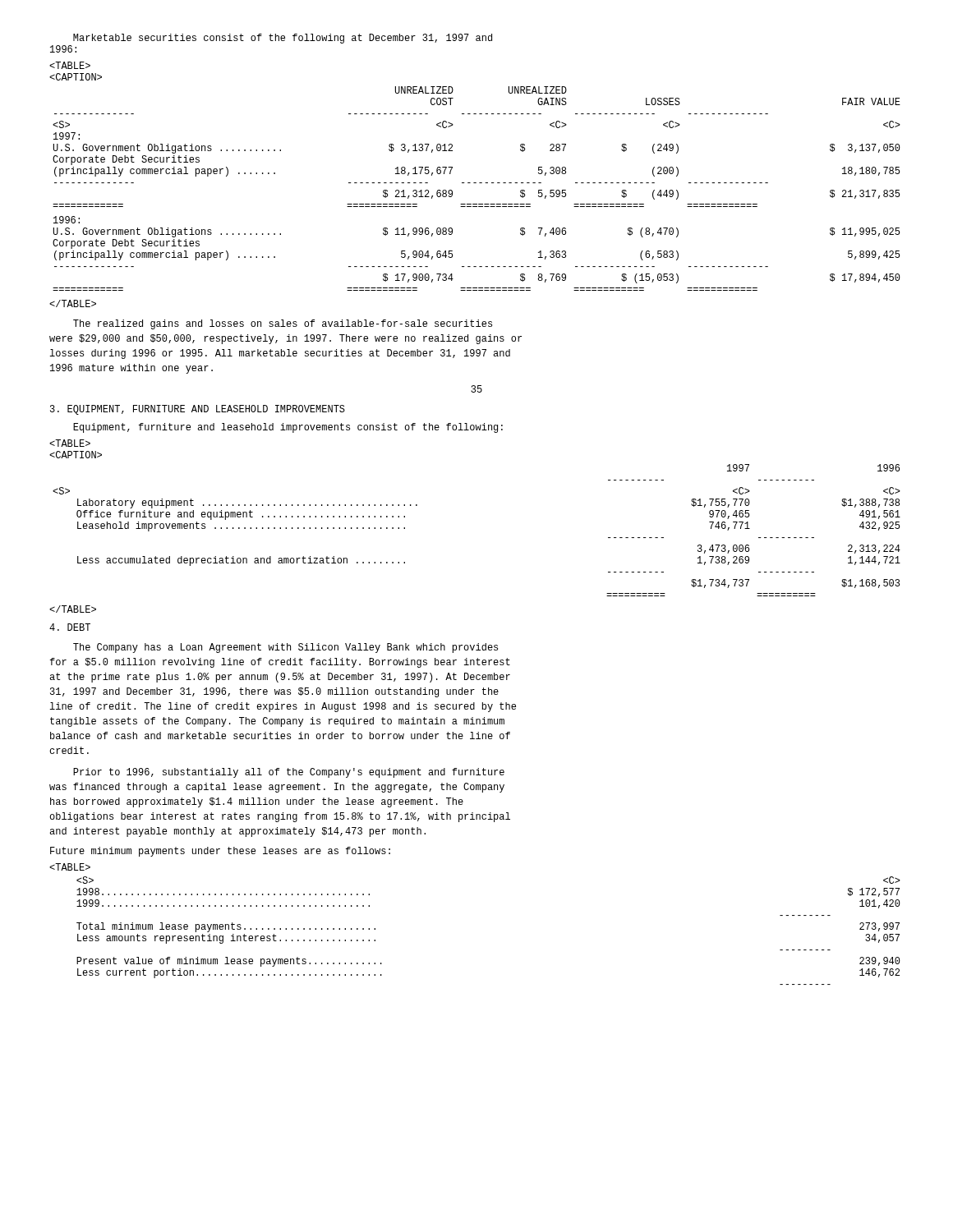953x1232 pixels.
Task: Navigate to the region starting "Future minimum payments under"
Action: coord(221,852)
